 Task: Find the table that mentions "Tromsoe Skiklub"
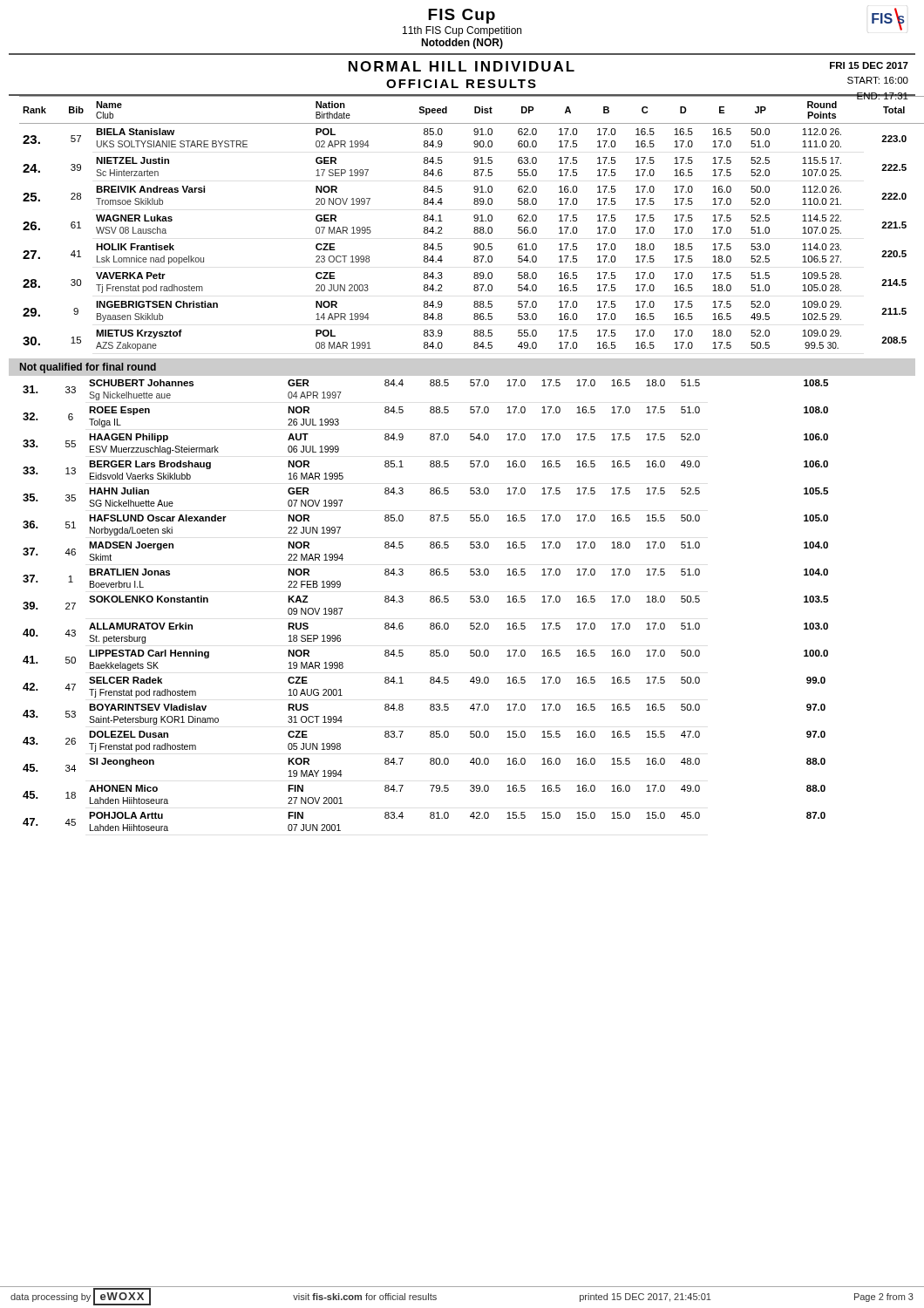(462, 225)
